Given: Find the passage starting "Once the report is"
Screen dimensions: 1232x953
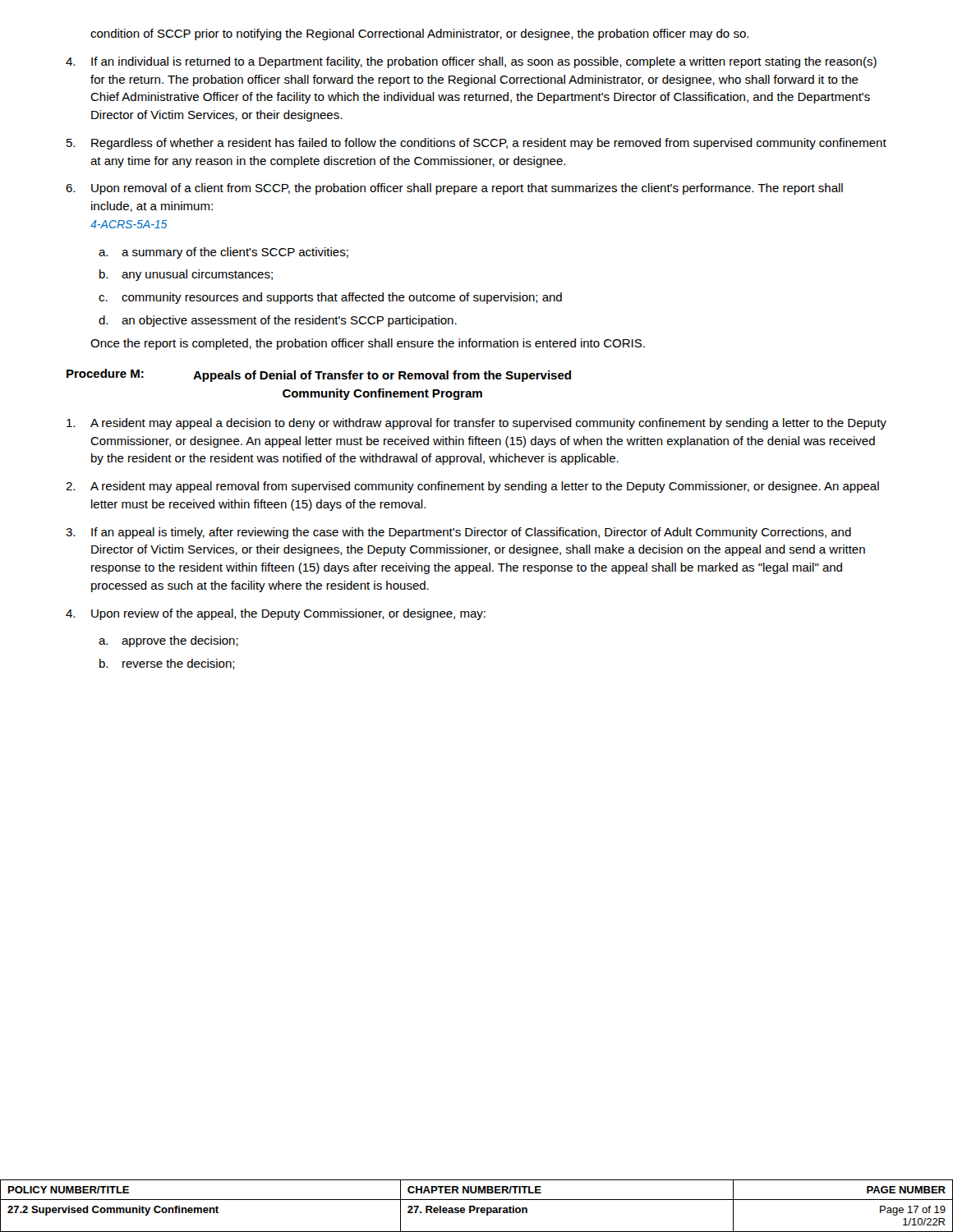Looking at the screenshot, I should pyautogui.click(x=368, y=342).
